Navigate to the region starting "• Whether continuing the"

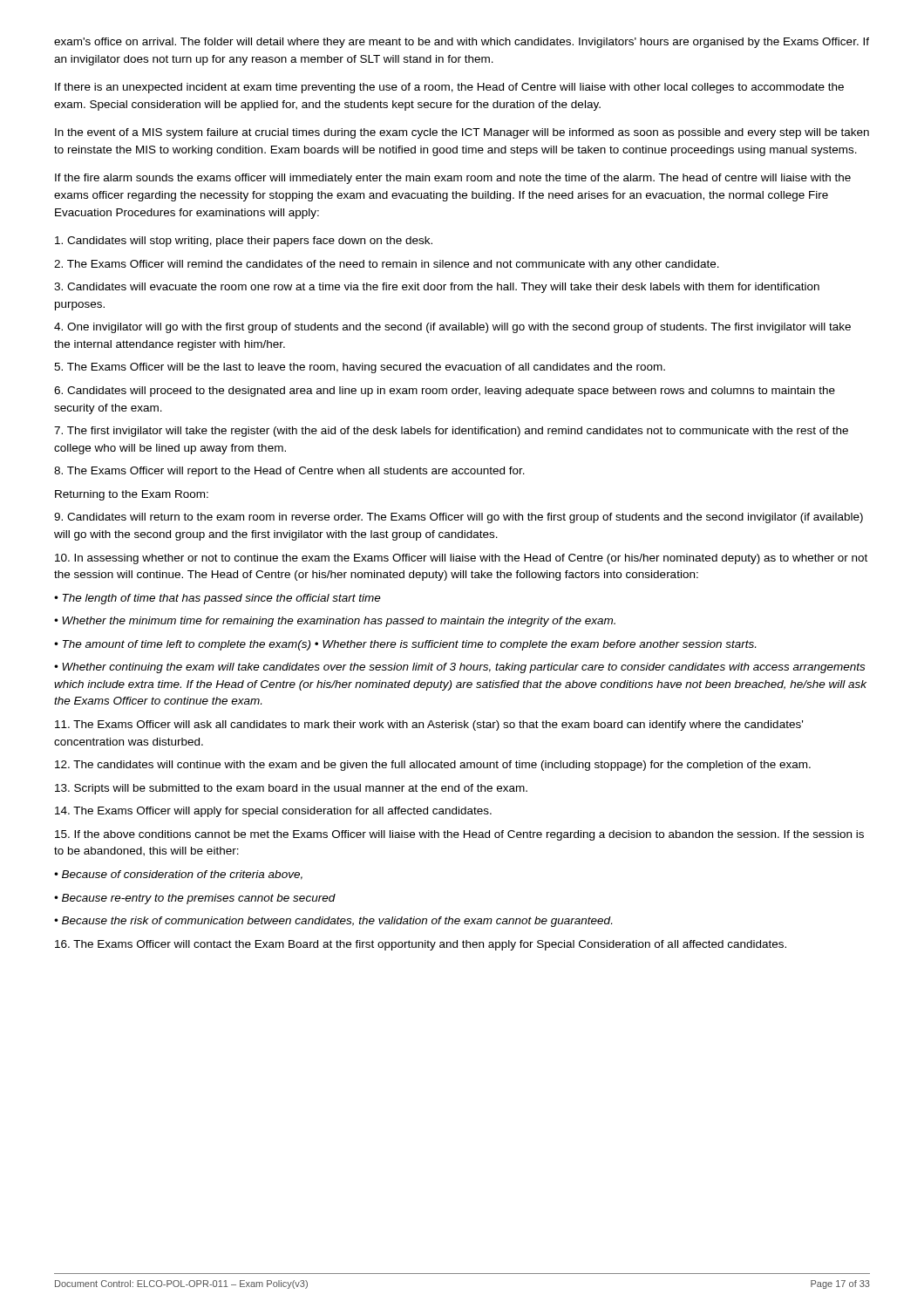click(x=460, y=684)
